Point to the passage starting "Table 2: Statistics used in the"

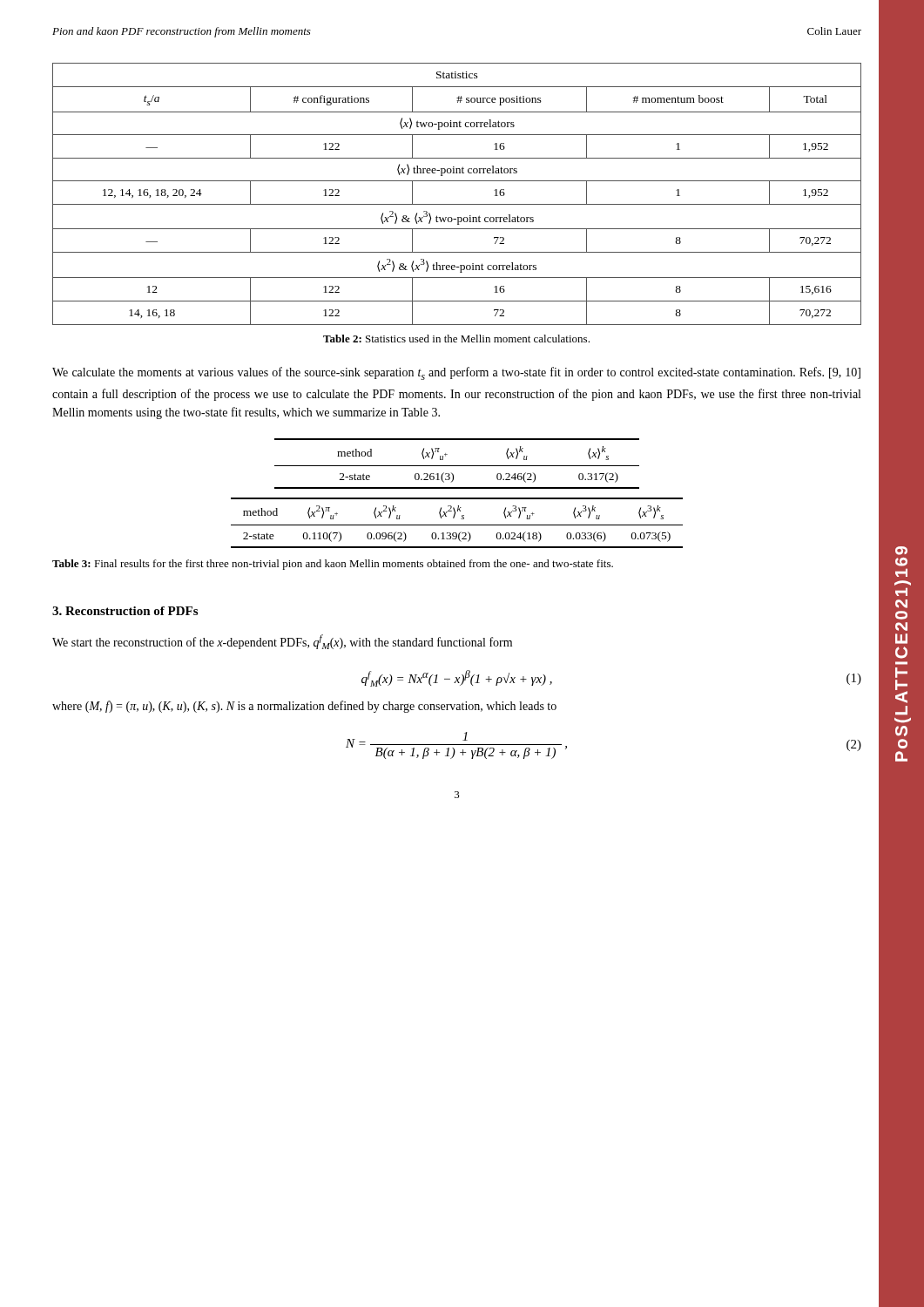457,338
